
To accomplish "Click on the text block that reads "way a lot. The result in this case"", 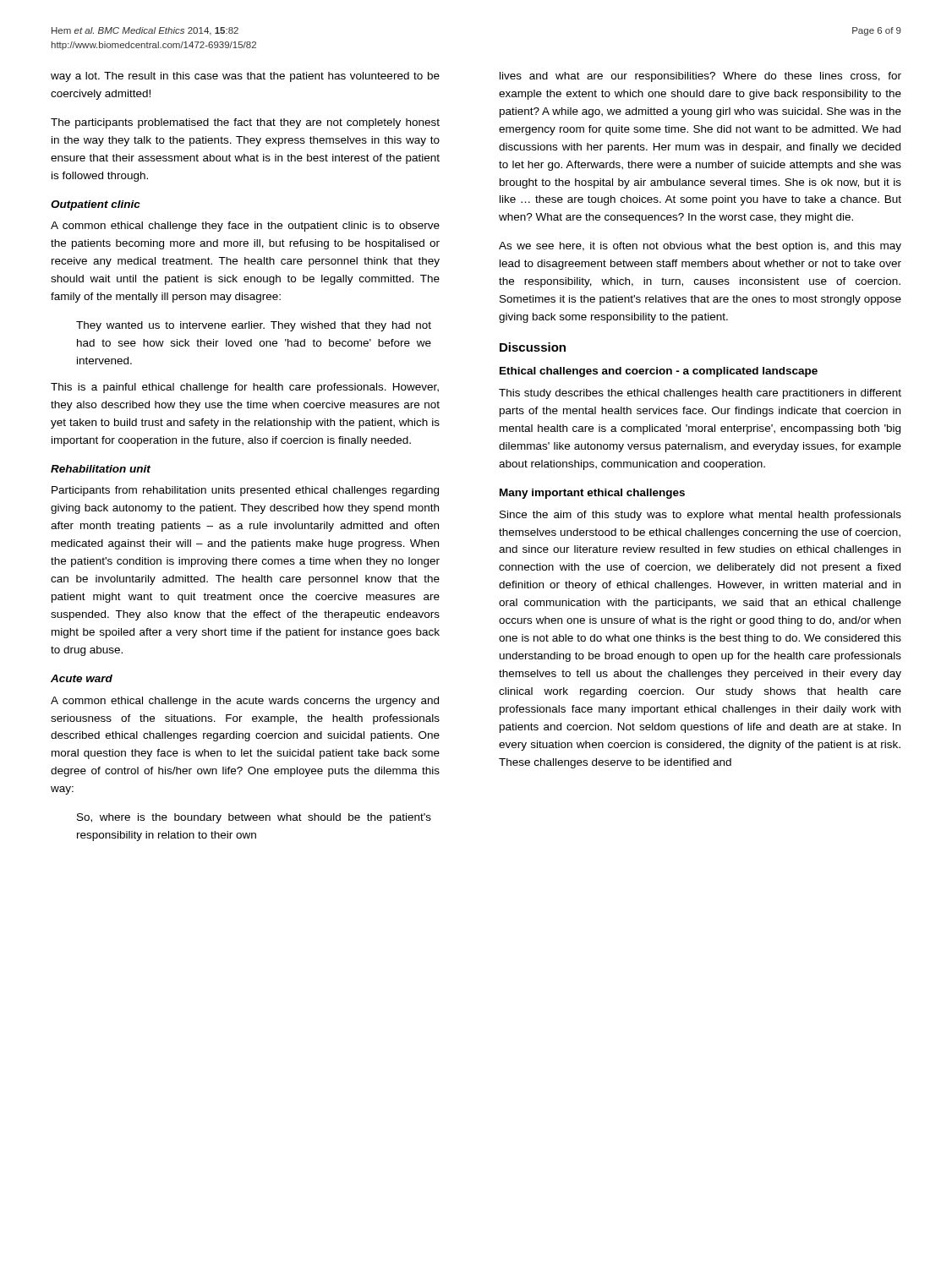I will (x=245, y=85).
